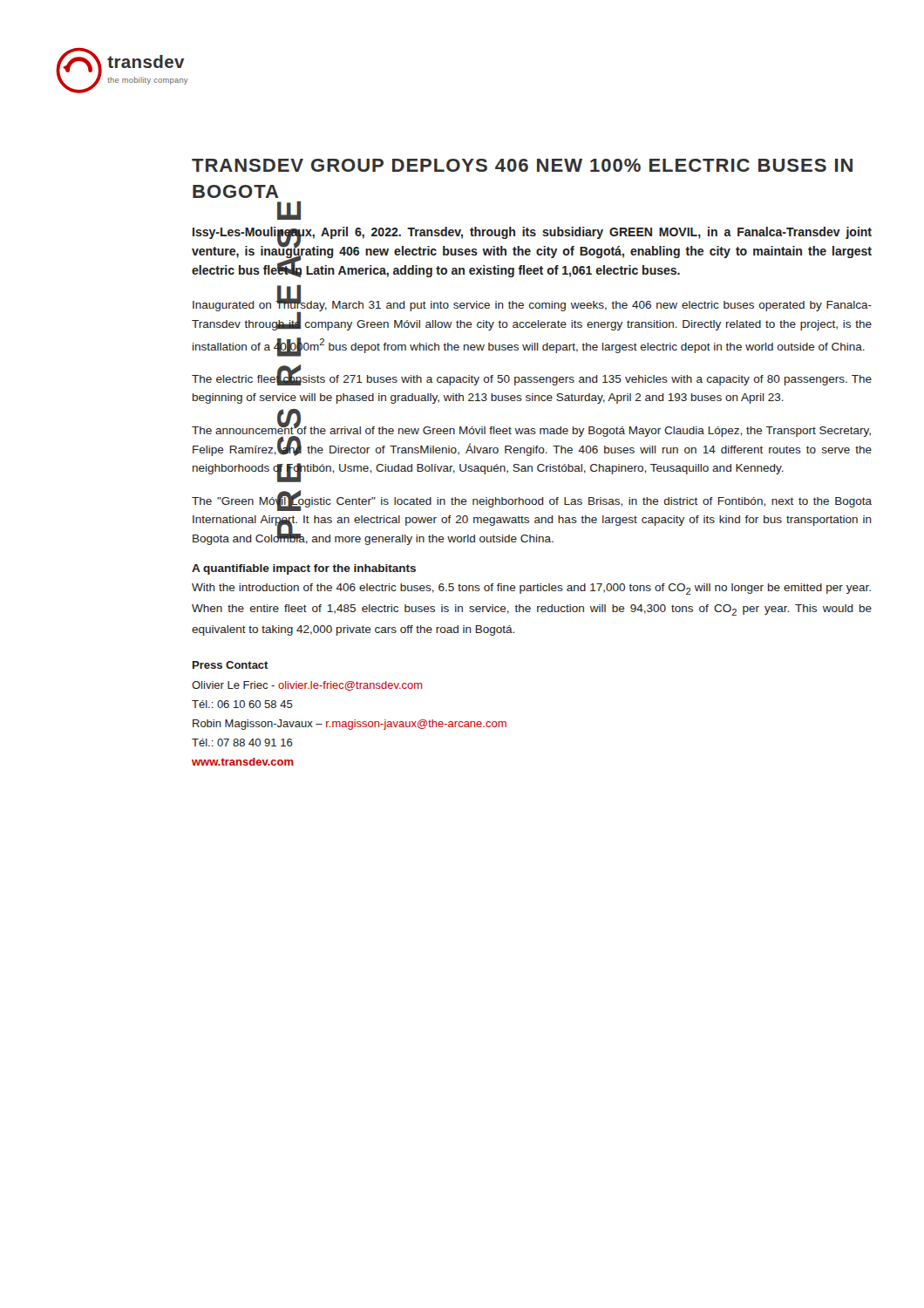Navigate to the block starting "Issy-Les-Moulineaux, April 6, 2022. Transdev,"
Screen dimensions: 1308x924
[532, 251]
